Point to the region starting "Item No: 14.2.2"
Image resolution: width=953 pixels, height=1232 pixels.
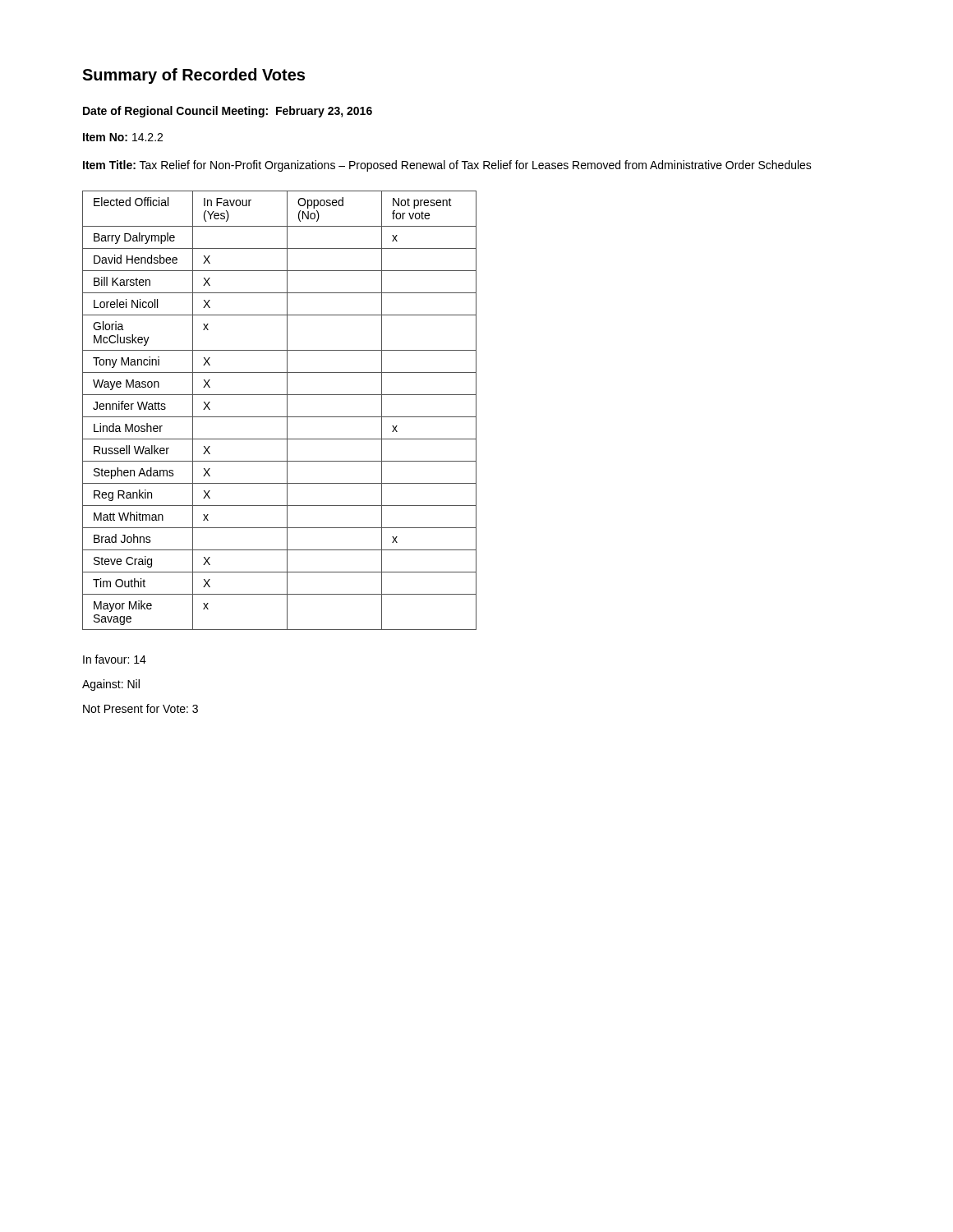[123, 137]
